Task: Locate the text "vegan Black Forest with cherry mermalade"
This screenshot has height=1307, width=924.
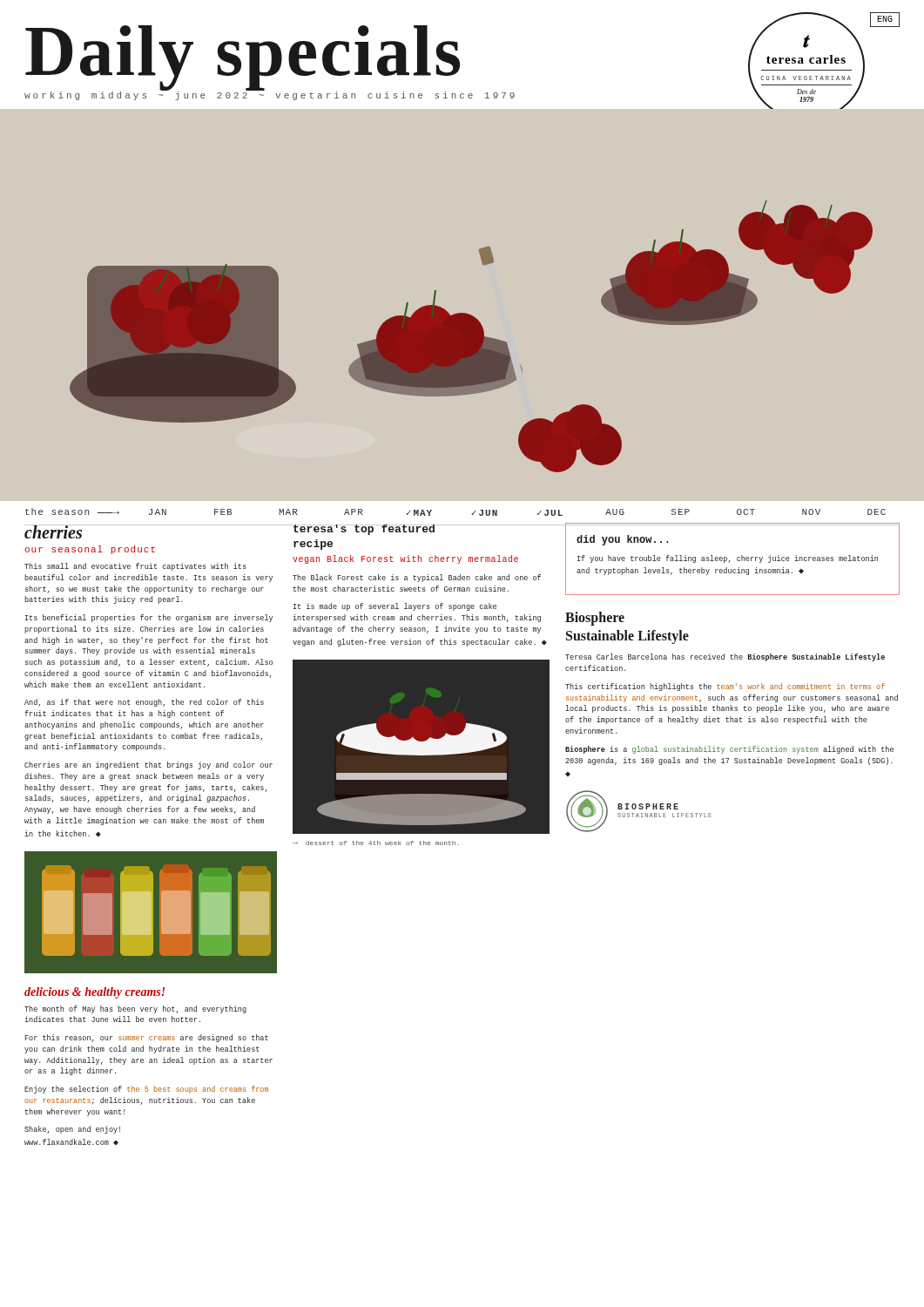Action: pos(421,560)
